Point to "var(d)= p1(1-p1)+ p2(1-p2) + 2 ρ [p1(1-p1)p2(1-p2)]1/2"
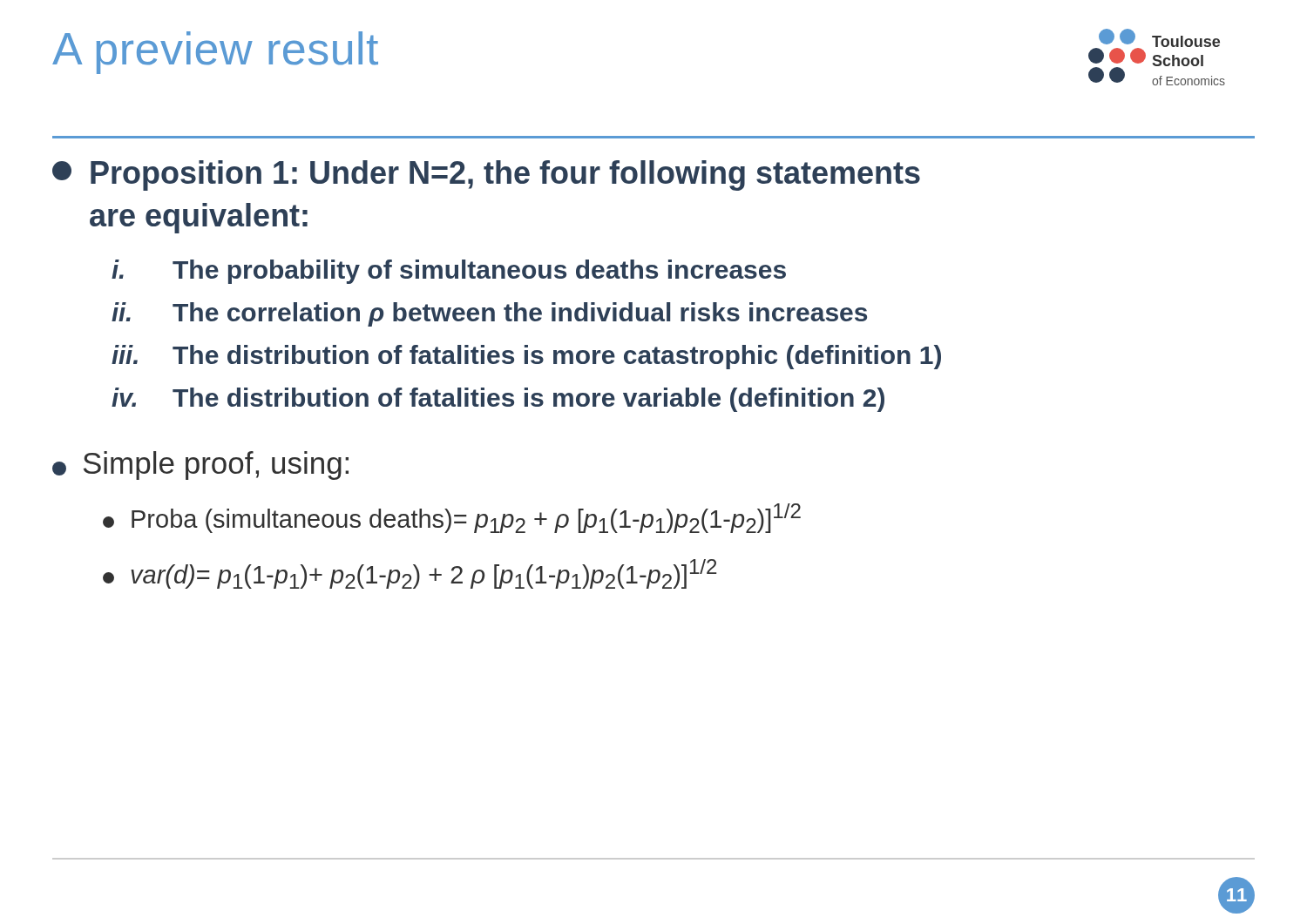The height and width of the screenshot is (924, 1307). coord(410,575)
